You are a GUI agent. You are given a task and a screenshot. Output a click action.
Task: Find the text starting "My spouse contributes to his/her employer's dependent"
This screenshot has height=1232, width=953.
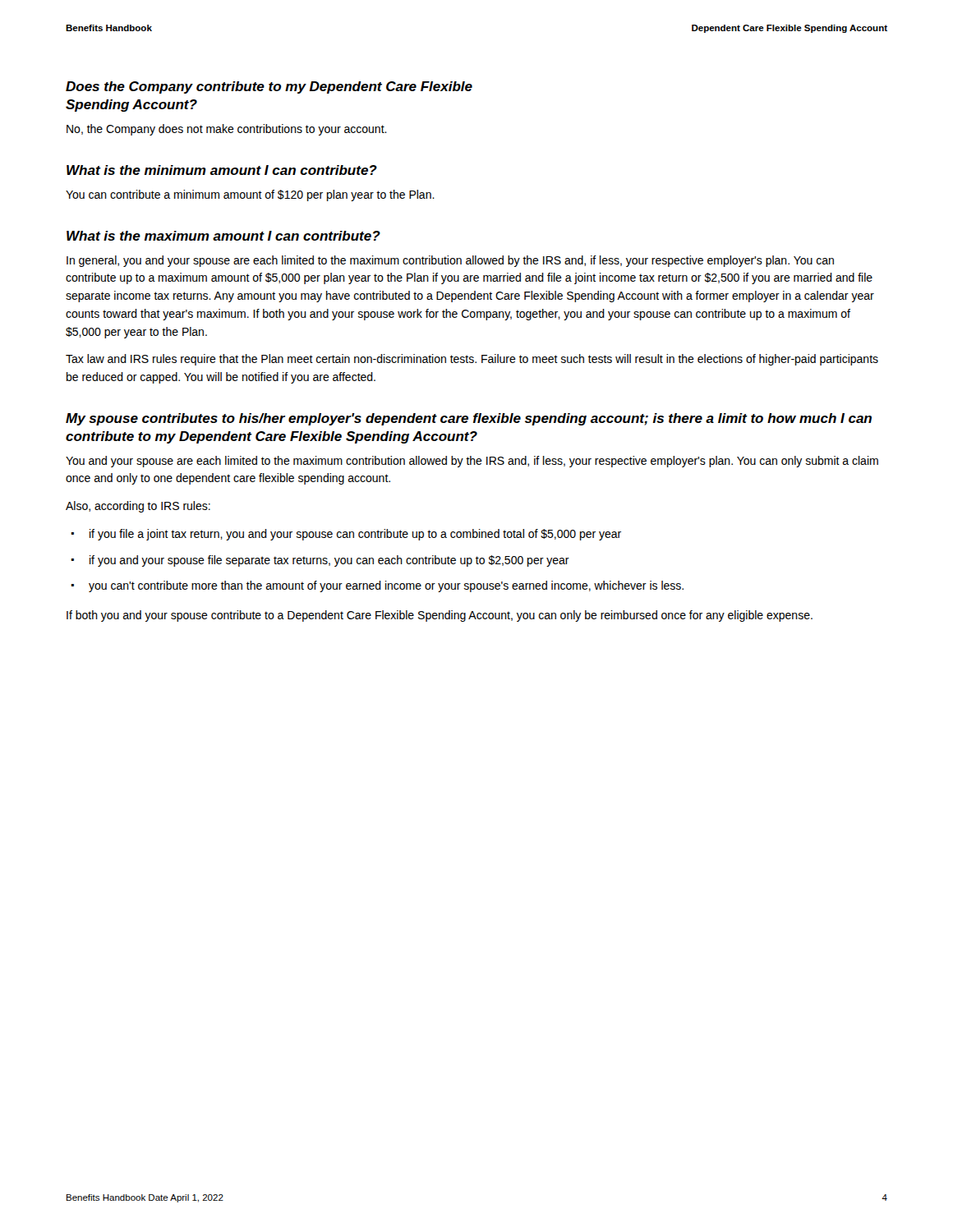tap(469, 427)
